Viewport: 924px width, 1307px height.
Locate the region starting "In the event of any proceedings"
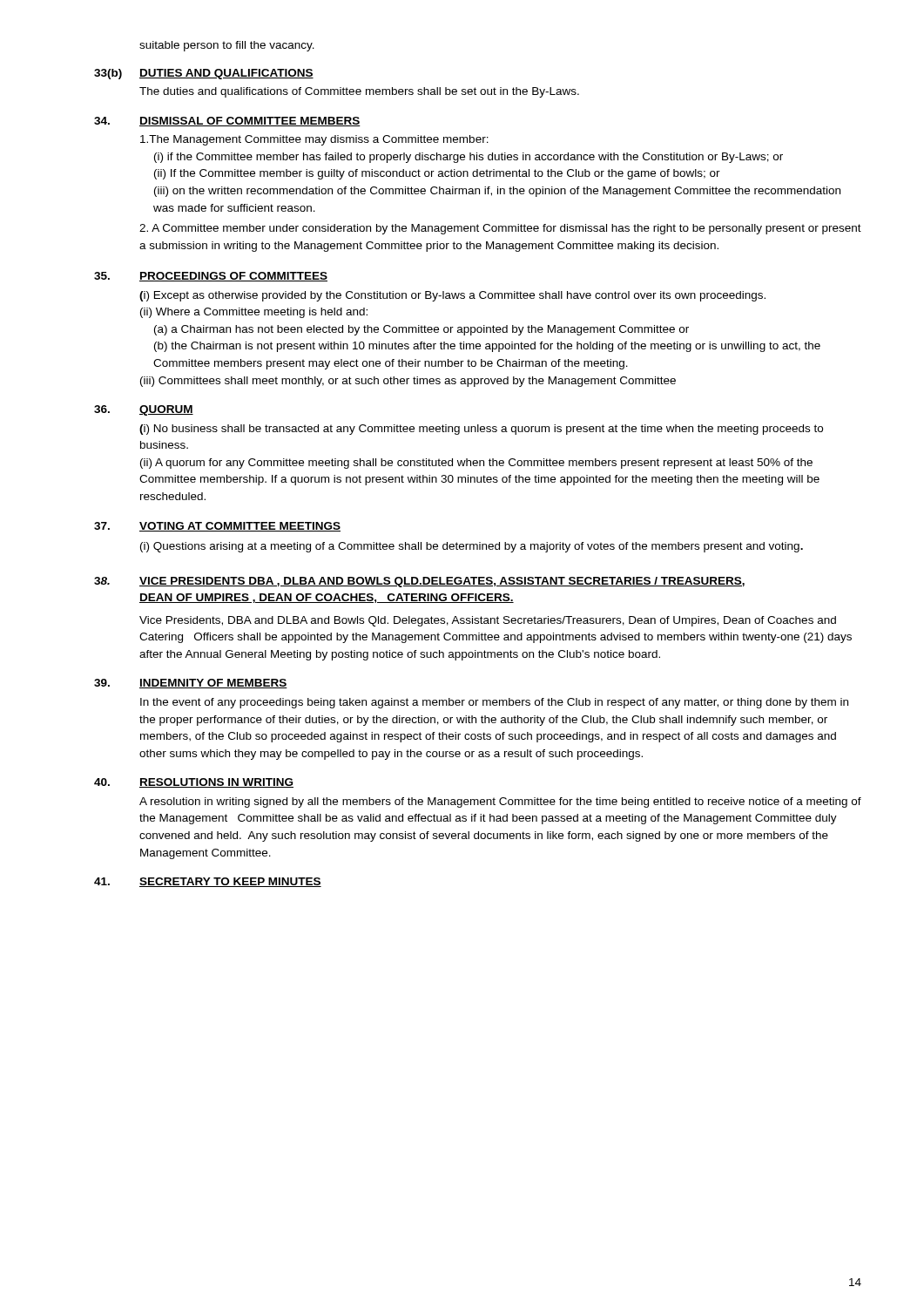(x=494, y=727)
